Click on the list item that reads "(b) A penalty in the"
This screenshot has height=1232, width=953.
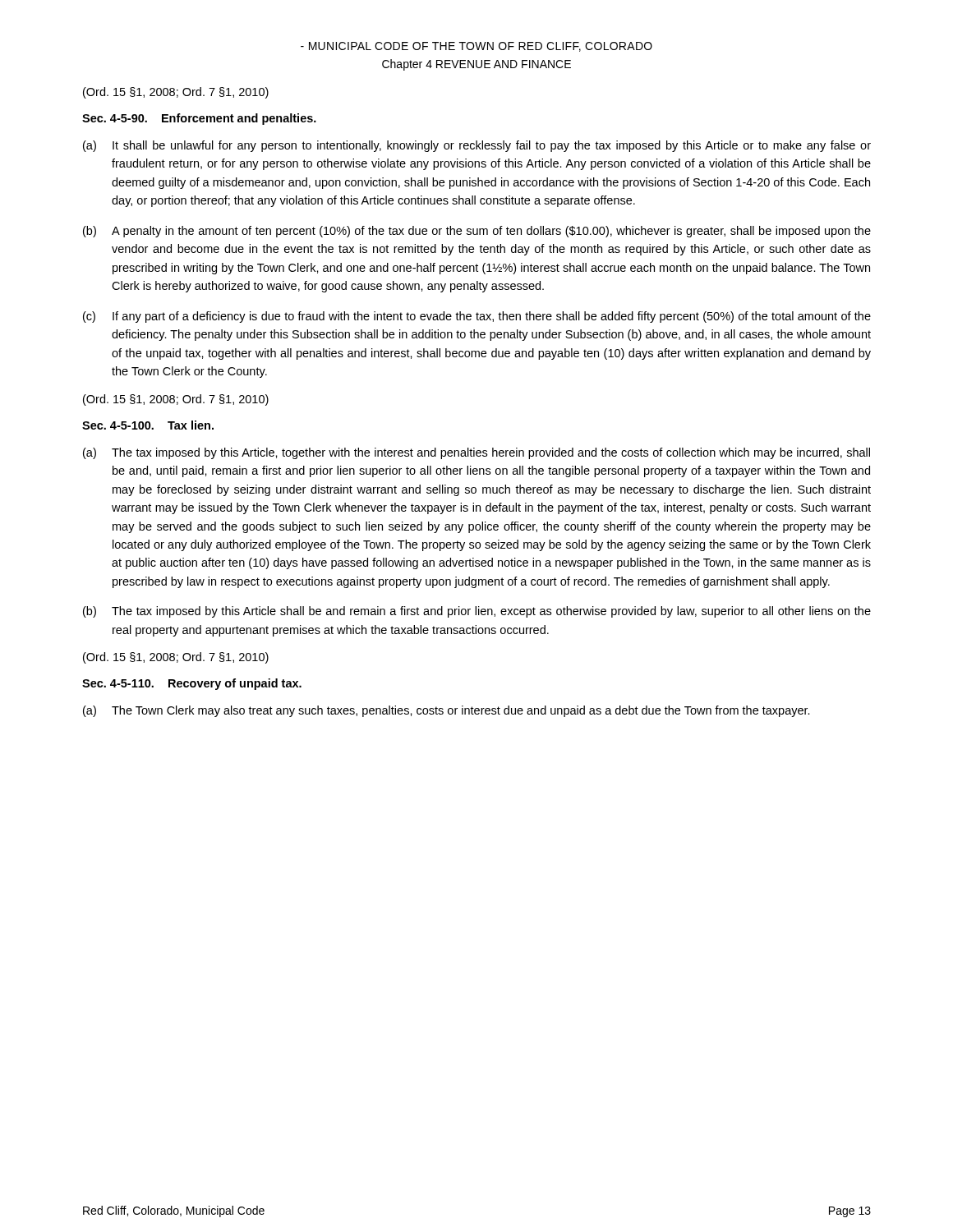476,259
